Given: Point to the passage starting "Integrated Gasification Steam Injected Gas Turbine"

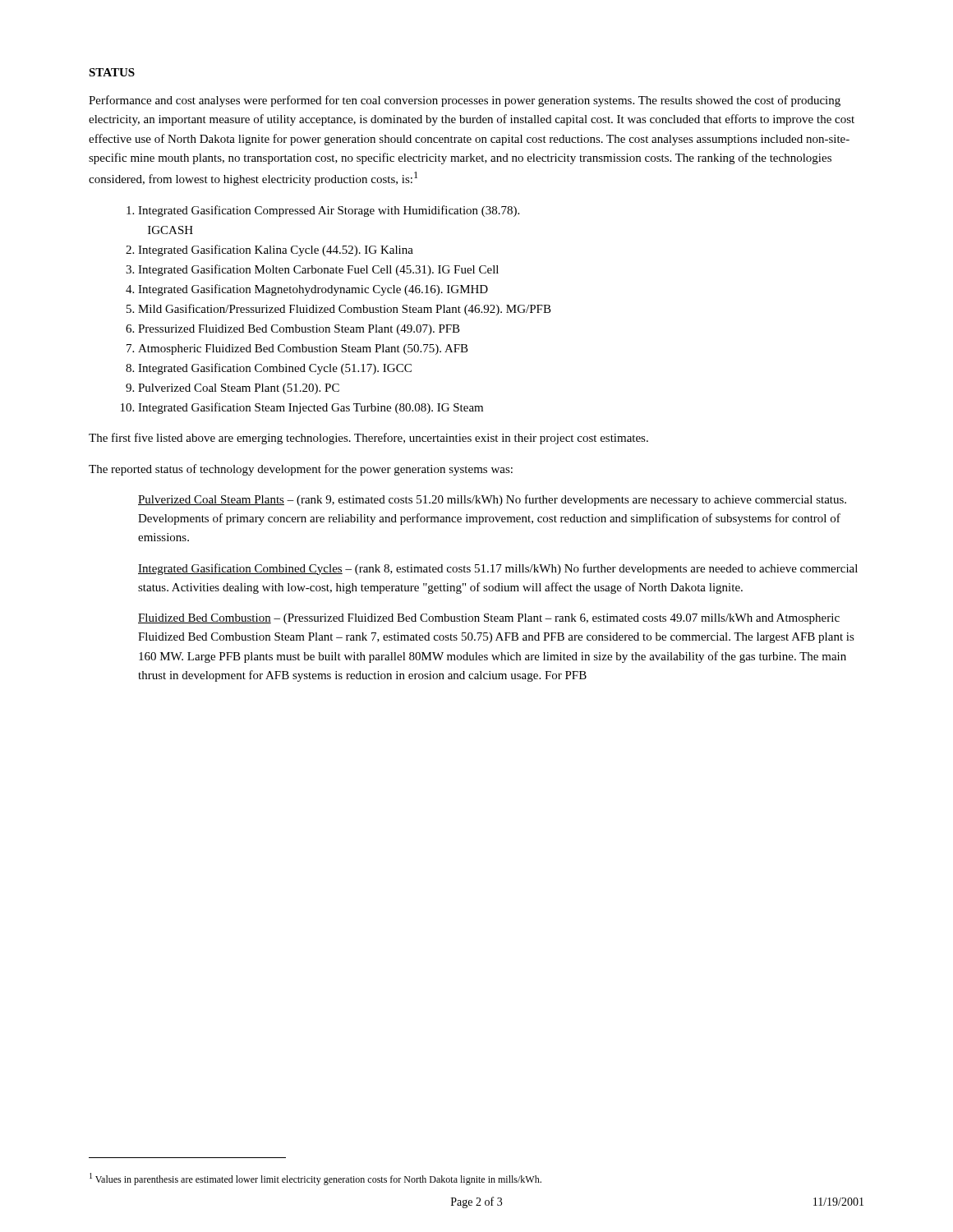Looking at the screenshot, I should [311, 408].
